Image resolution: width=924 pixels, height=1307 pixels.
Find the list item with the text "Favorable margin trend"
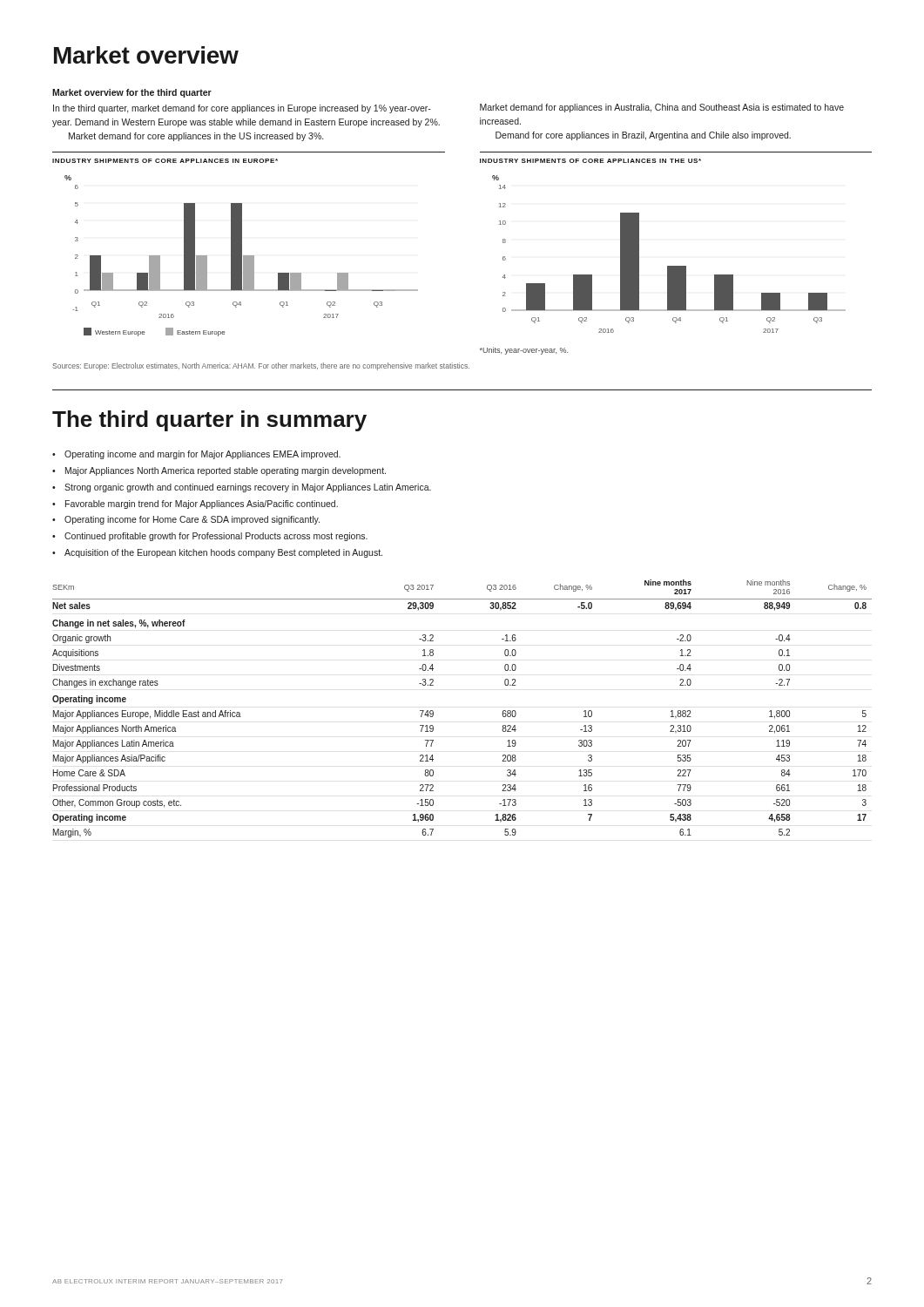pos(201,503)
